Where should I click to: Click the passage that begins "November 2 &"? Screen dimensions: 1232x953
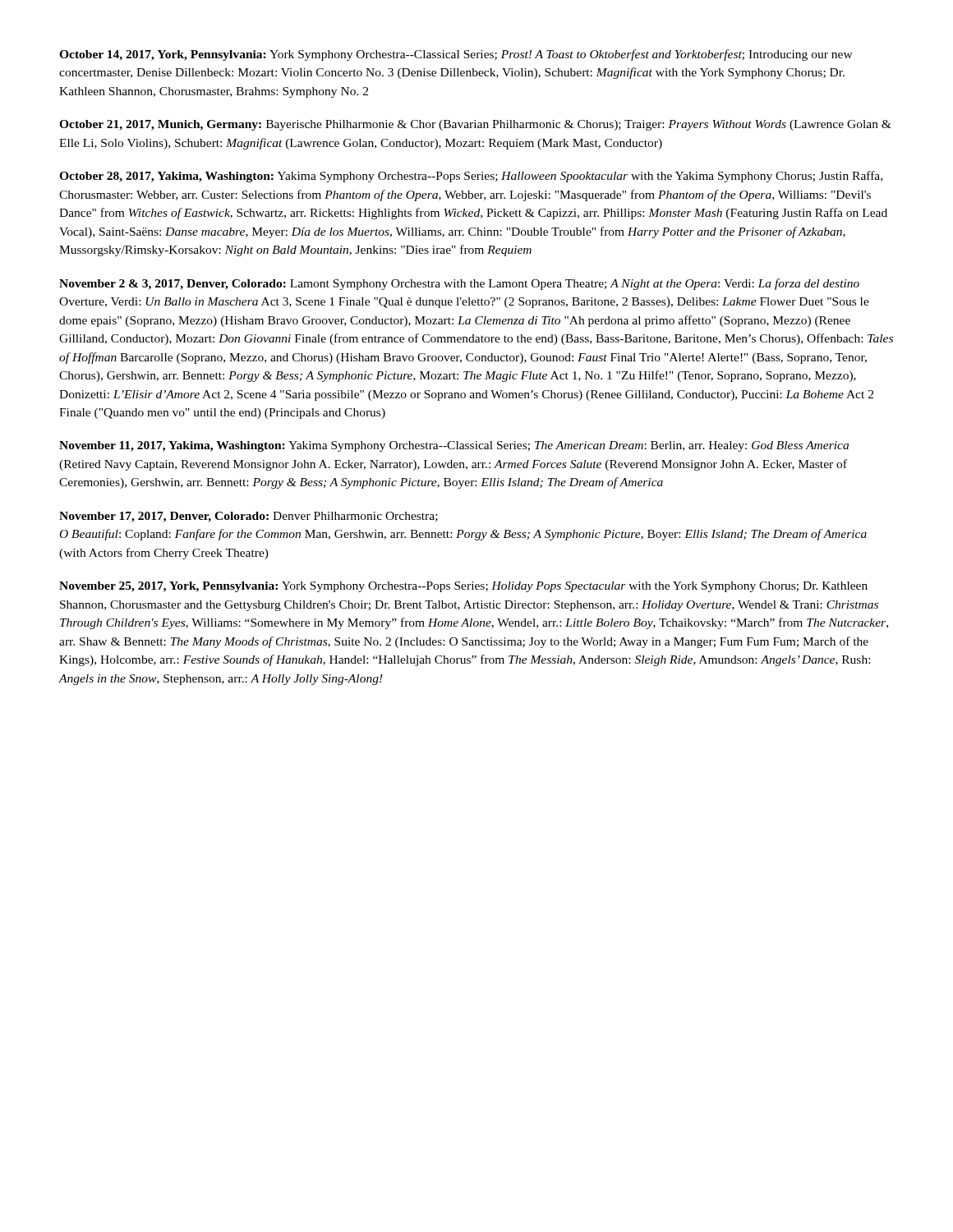pos(476,347)
